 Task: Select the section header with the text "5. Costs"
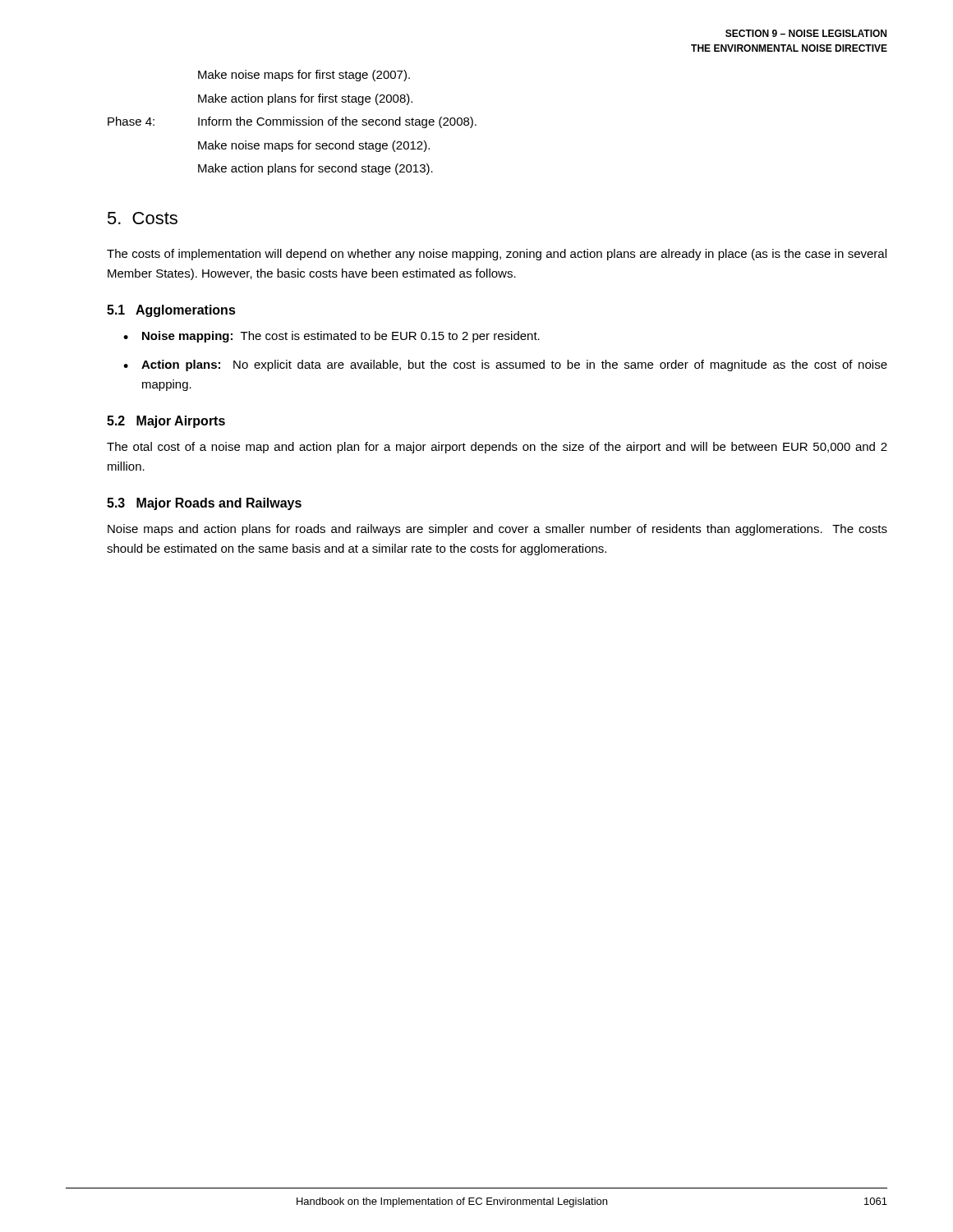pyautogui.click(x=142, y=218)
